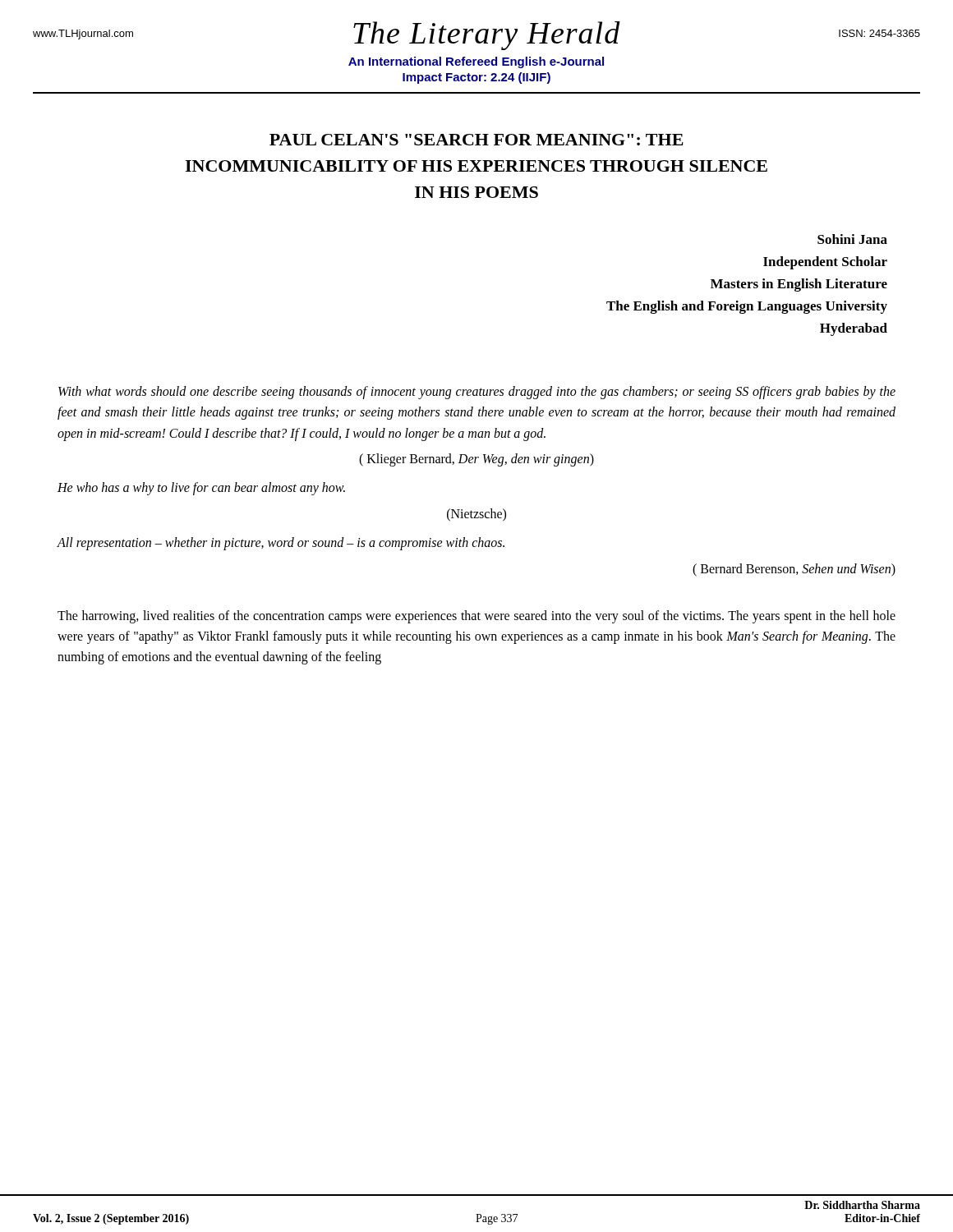Point to the region starting "PAUL CELAN'S "SEARCH FOR"
The width and height of the screenshot is (953, 1232).
pyautogui.click(x=476, y=166)
